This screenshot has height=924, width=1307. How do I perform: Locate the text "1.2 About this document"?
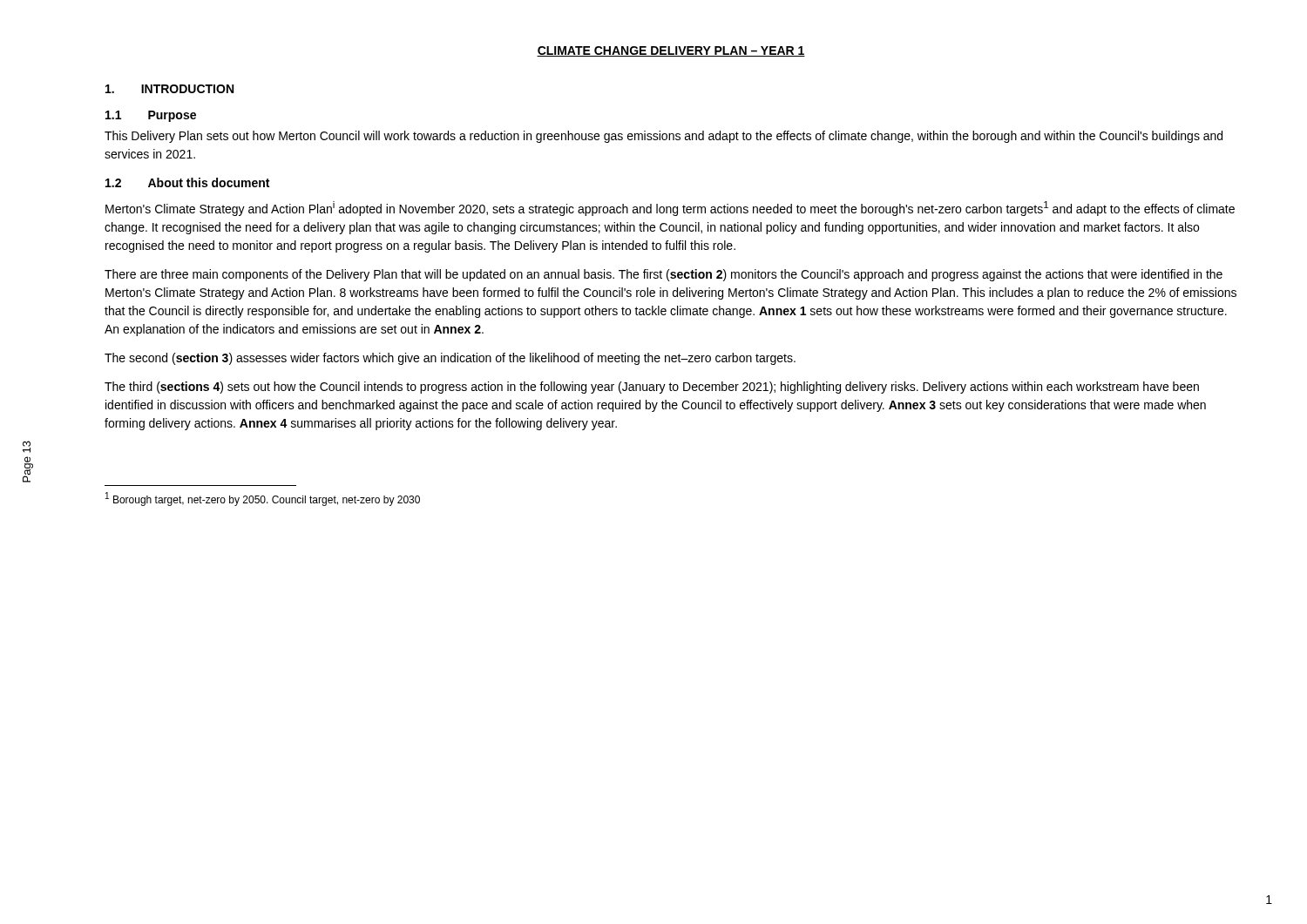pos(187,183)
